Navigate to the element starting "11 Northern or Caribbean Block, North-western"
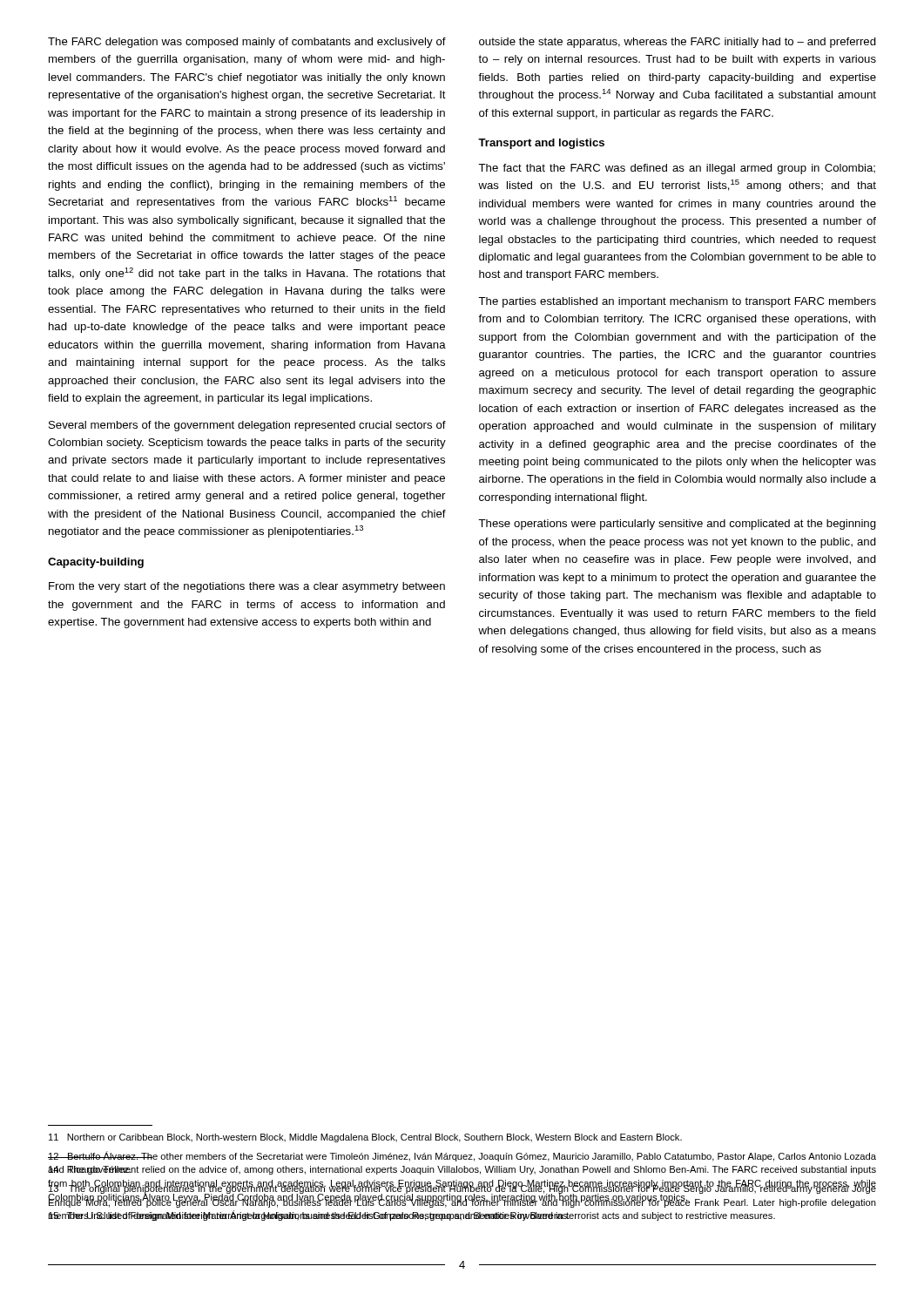 (365, 1137)
